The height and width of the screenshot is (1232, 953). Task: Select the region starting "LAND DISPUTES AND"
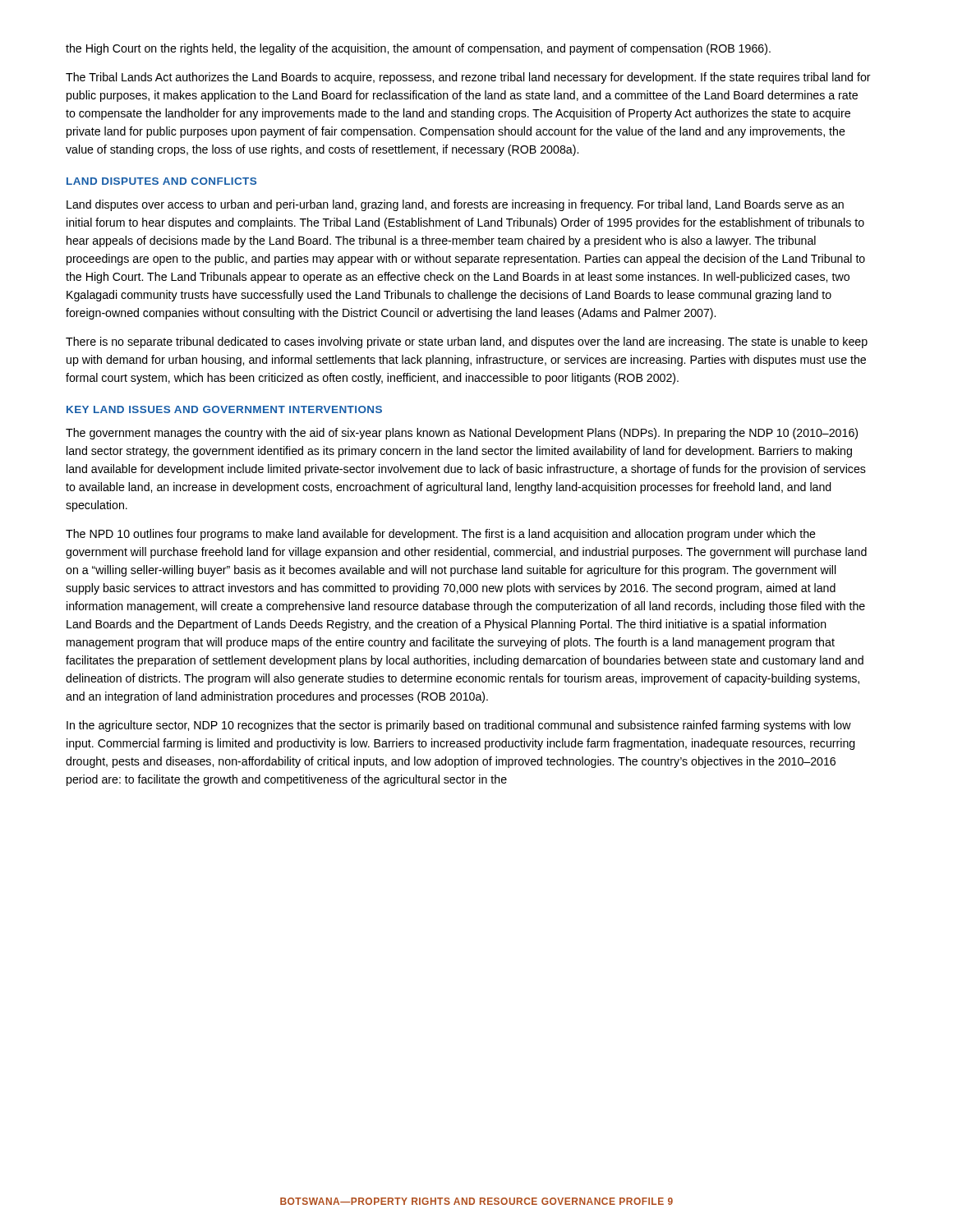pos(162,181)
